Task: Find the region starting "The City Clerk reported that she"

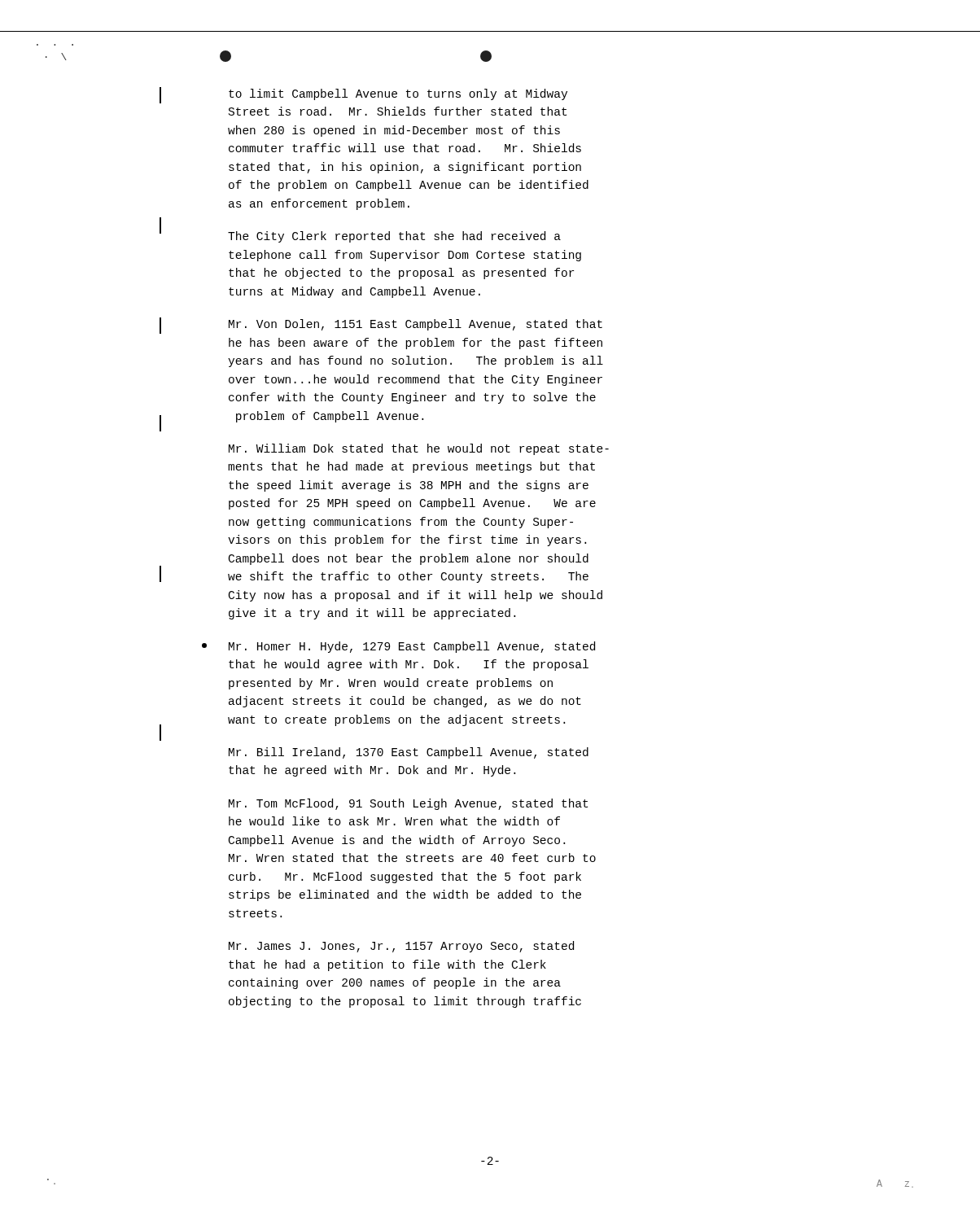Action: click(405, 265)
